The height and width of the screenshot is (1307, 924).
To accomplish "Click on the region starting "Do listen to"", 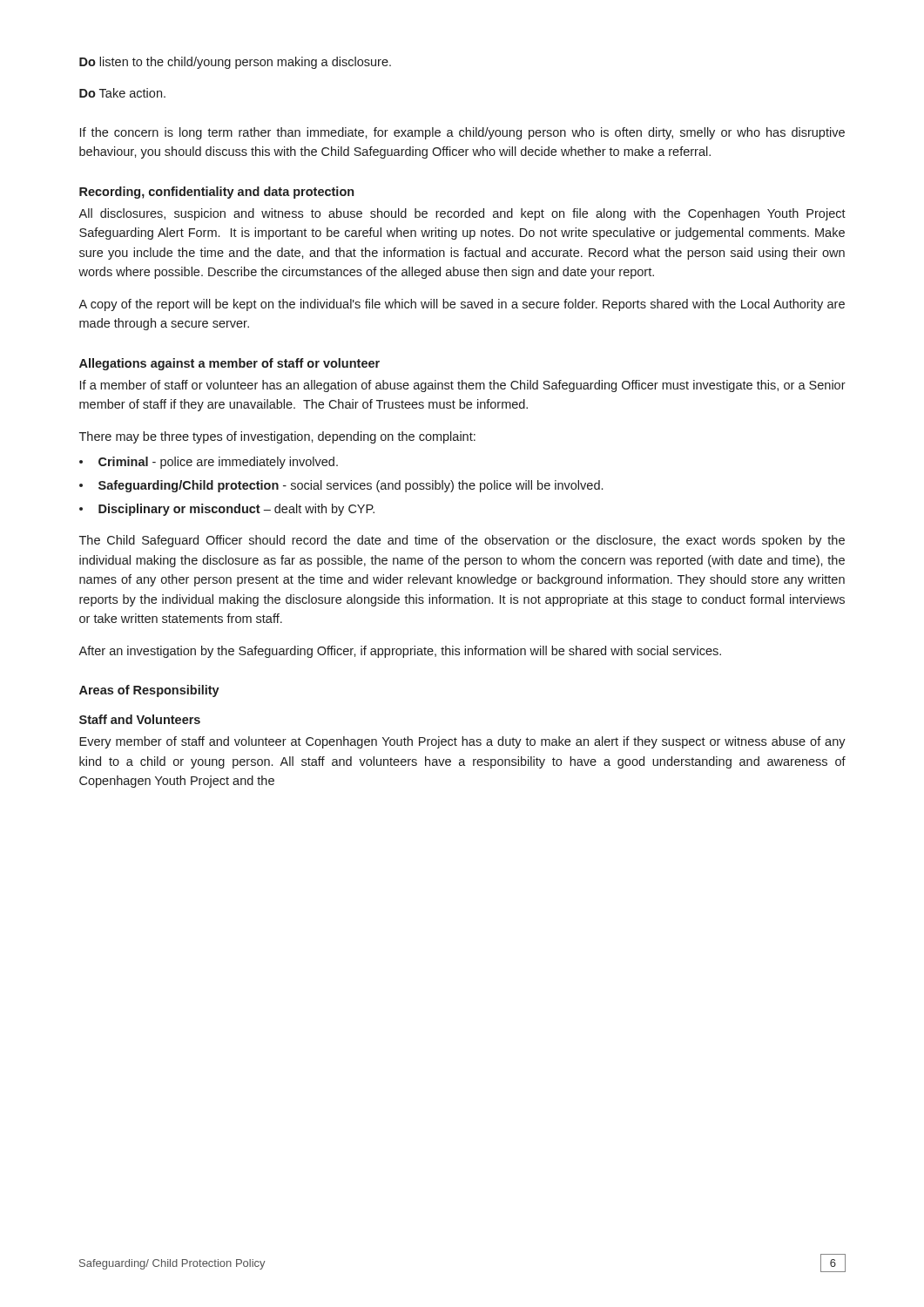I will tap(235, 62).
